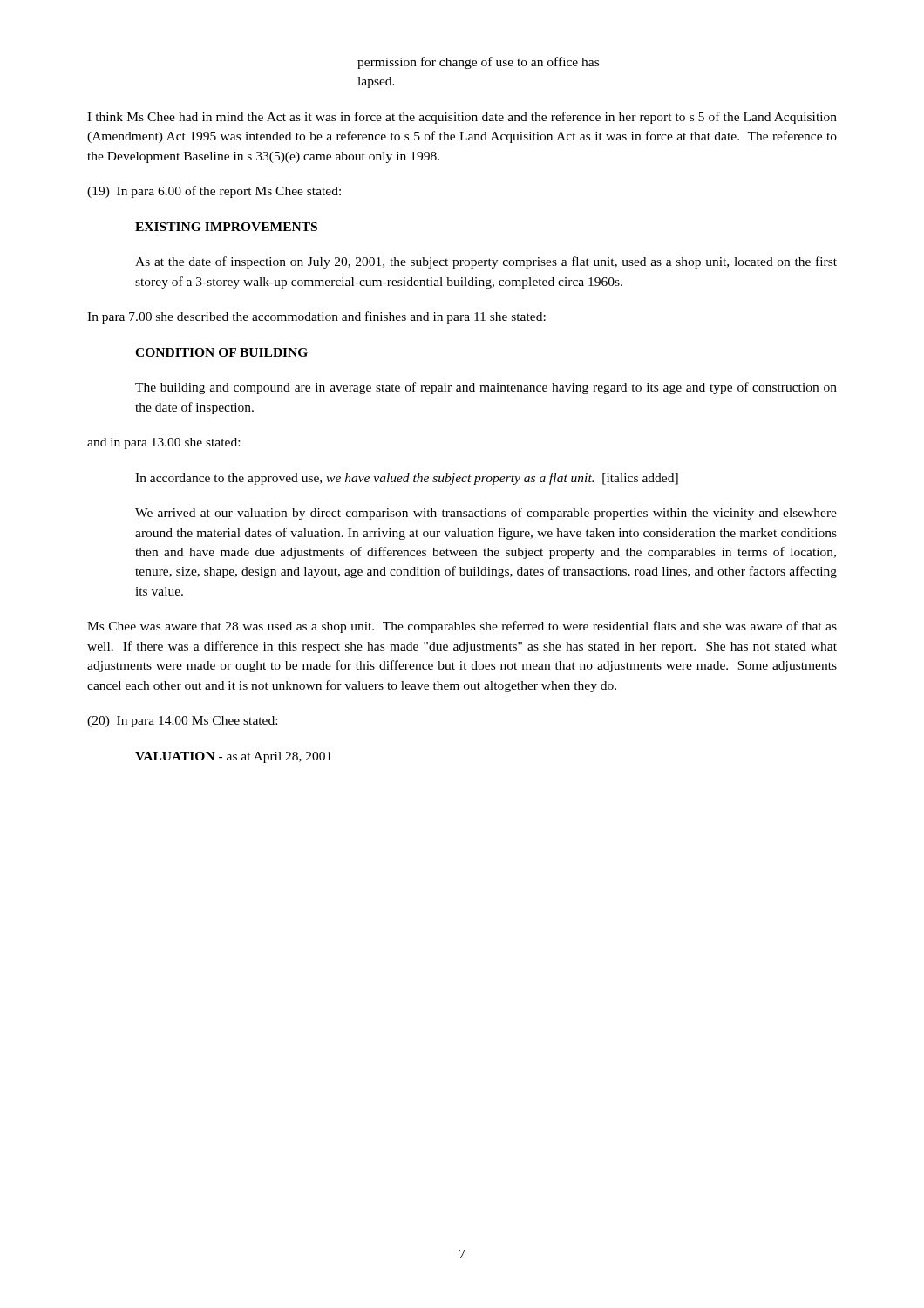Navigate to the region starting "In para 7.00 she"

point(317,316)
